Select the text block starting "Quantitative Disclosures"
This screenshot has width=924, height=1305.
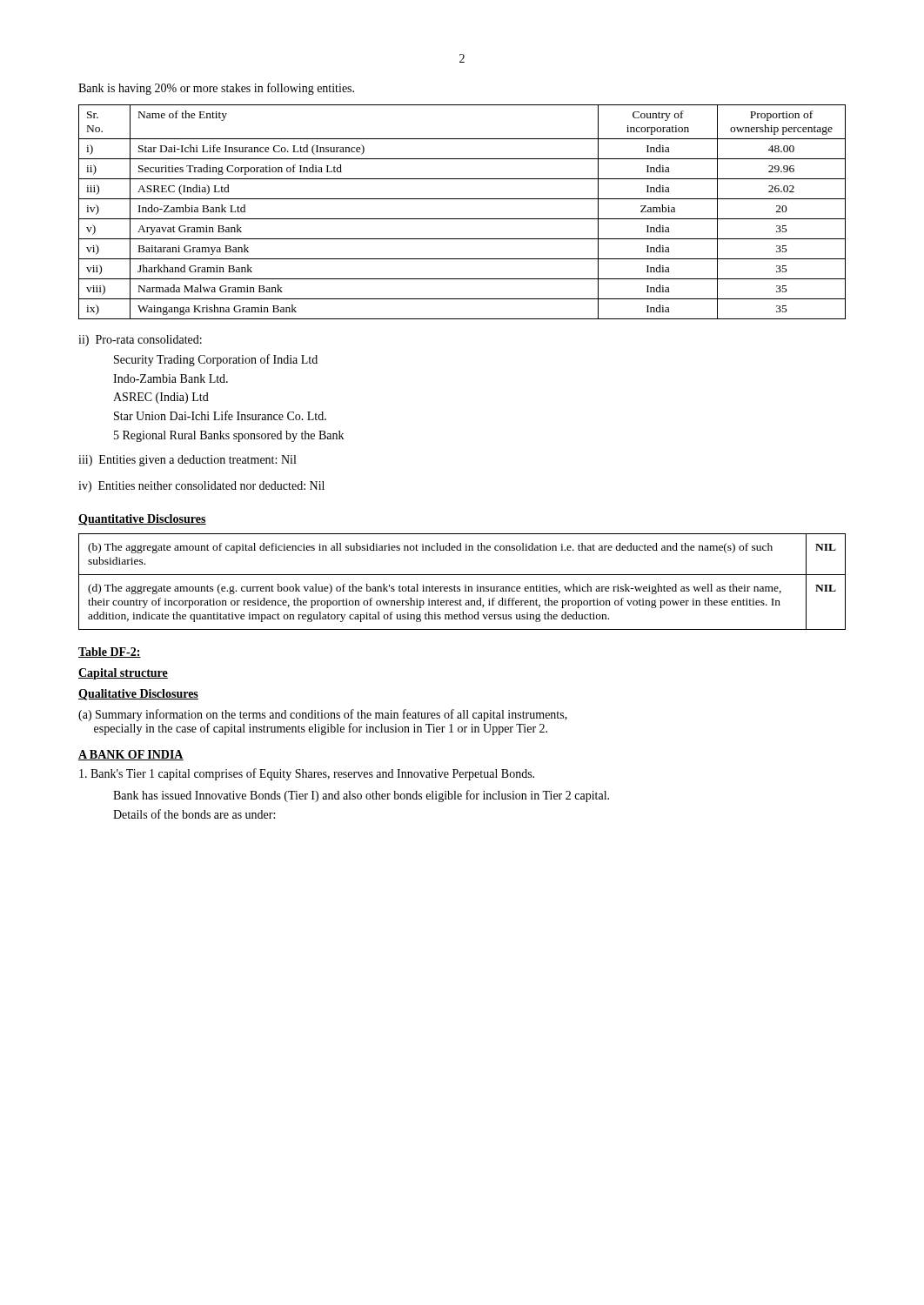tap(142, 519)
